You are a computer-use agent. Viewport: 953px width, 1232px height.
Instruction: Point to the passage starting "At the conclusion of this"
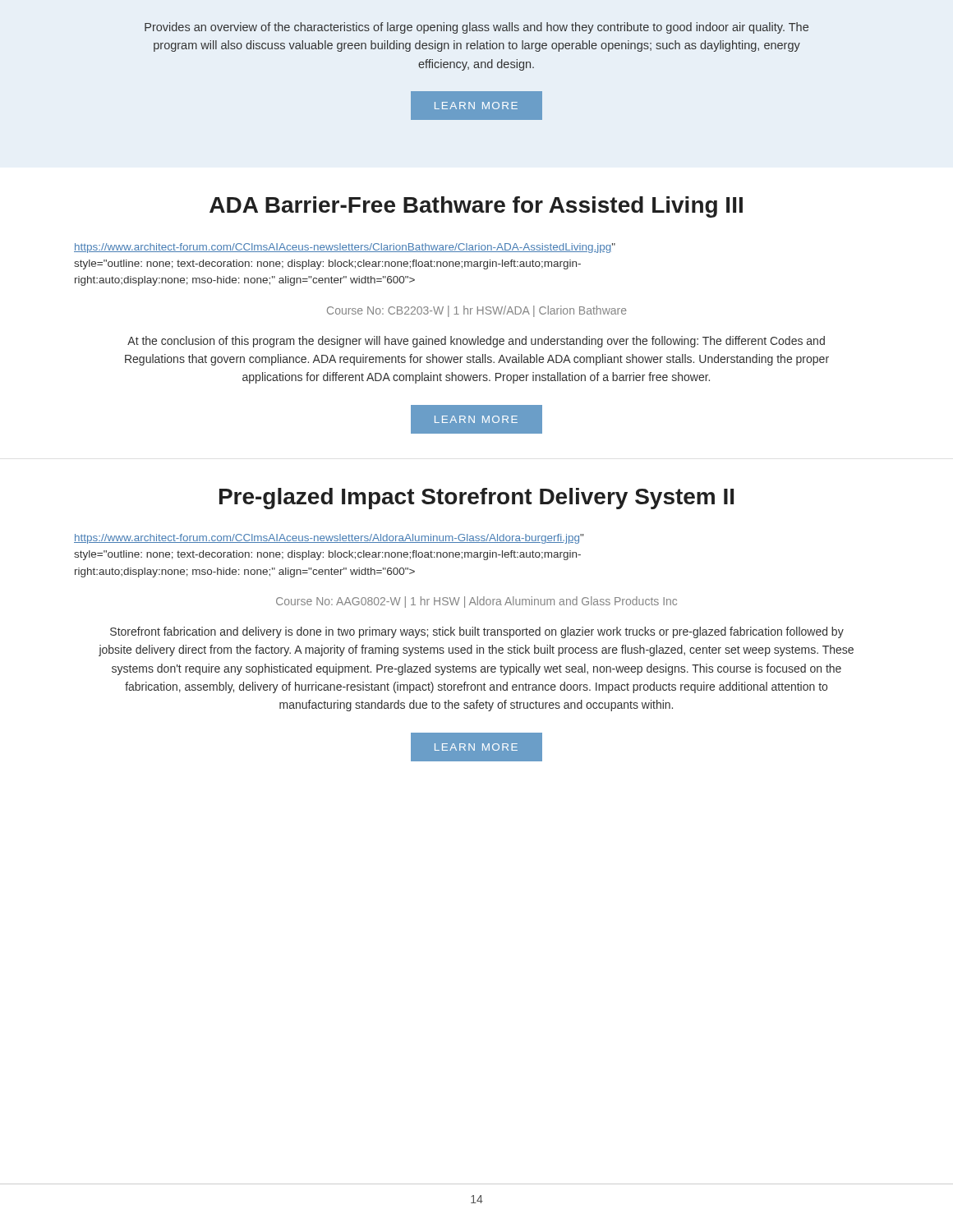[x=476, y=359]
